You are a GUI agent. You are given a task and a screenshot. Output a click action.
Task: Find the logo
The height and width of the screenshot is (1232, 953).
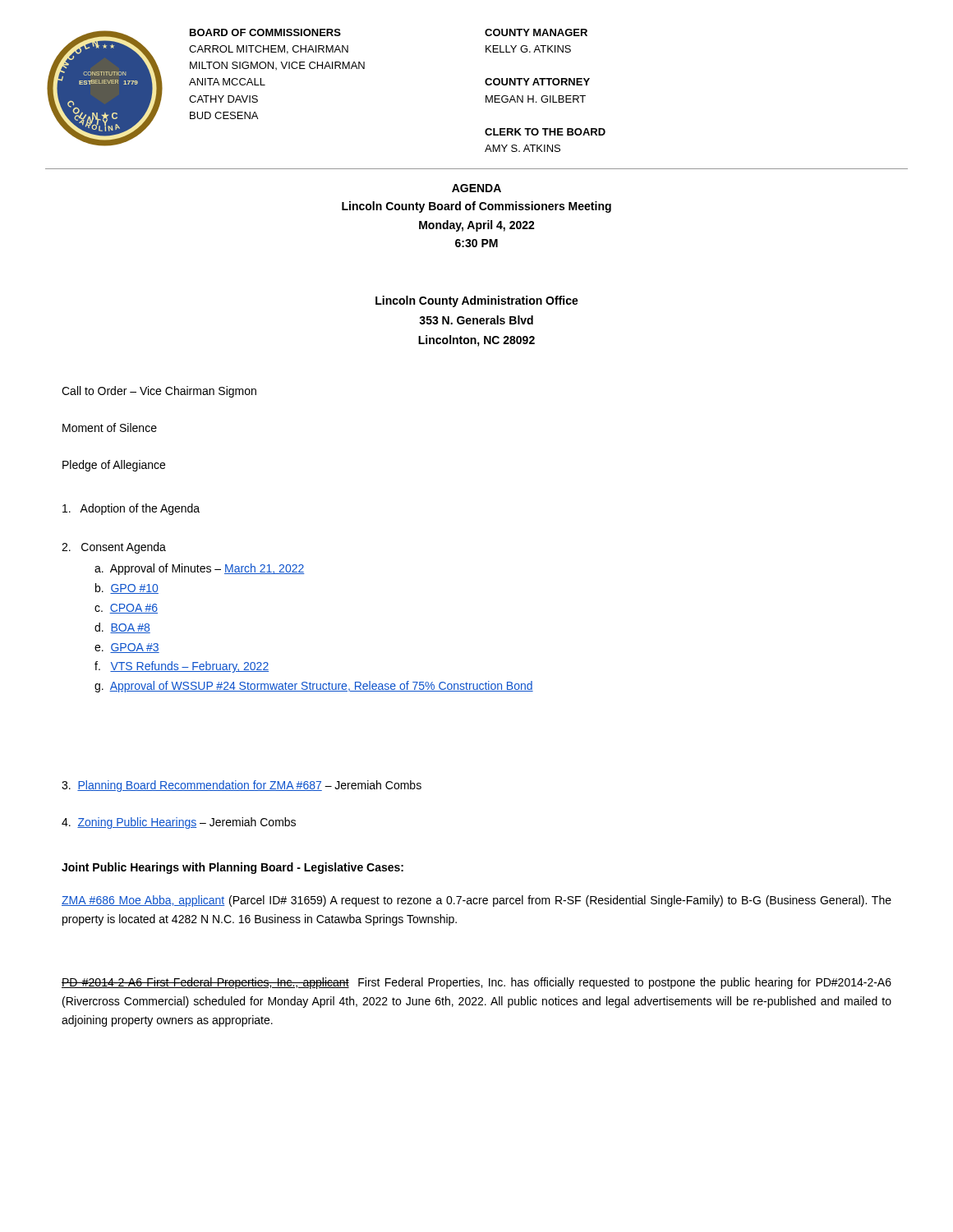pyautogui.click(x=105, y=90)
